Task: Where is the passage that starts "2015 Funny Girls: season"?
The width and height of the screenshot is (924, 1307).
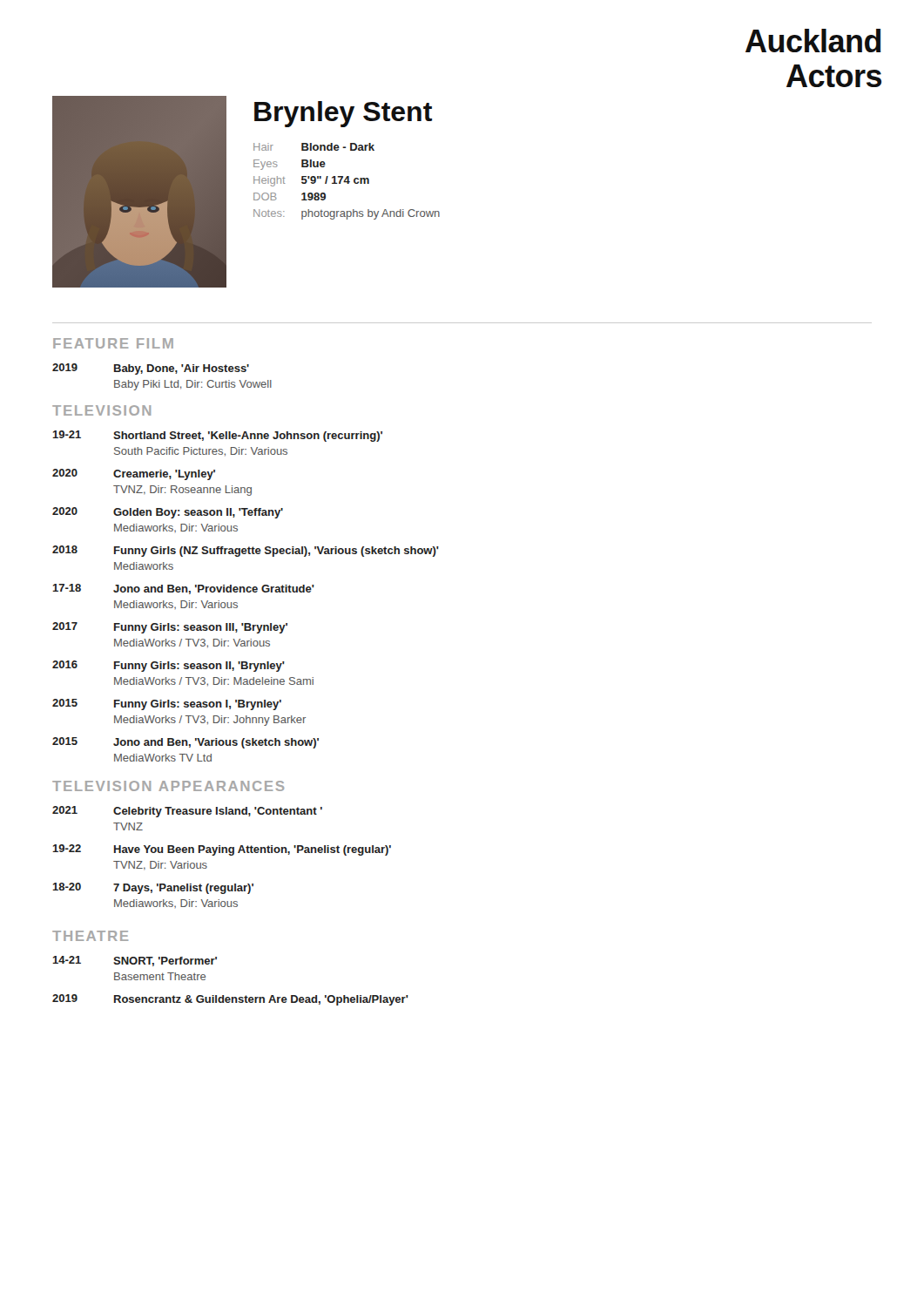Action: pos(167,704)
